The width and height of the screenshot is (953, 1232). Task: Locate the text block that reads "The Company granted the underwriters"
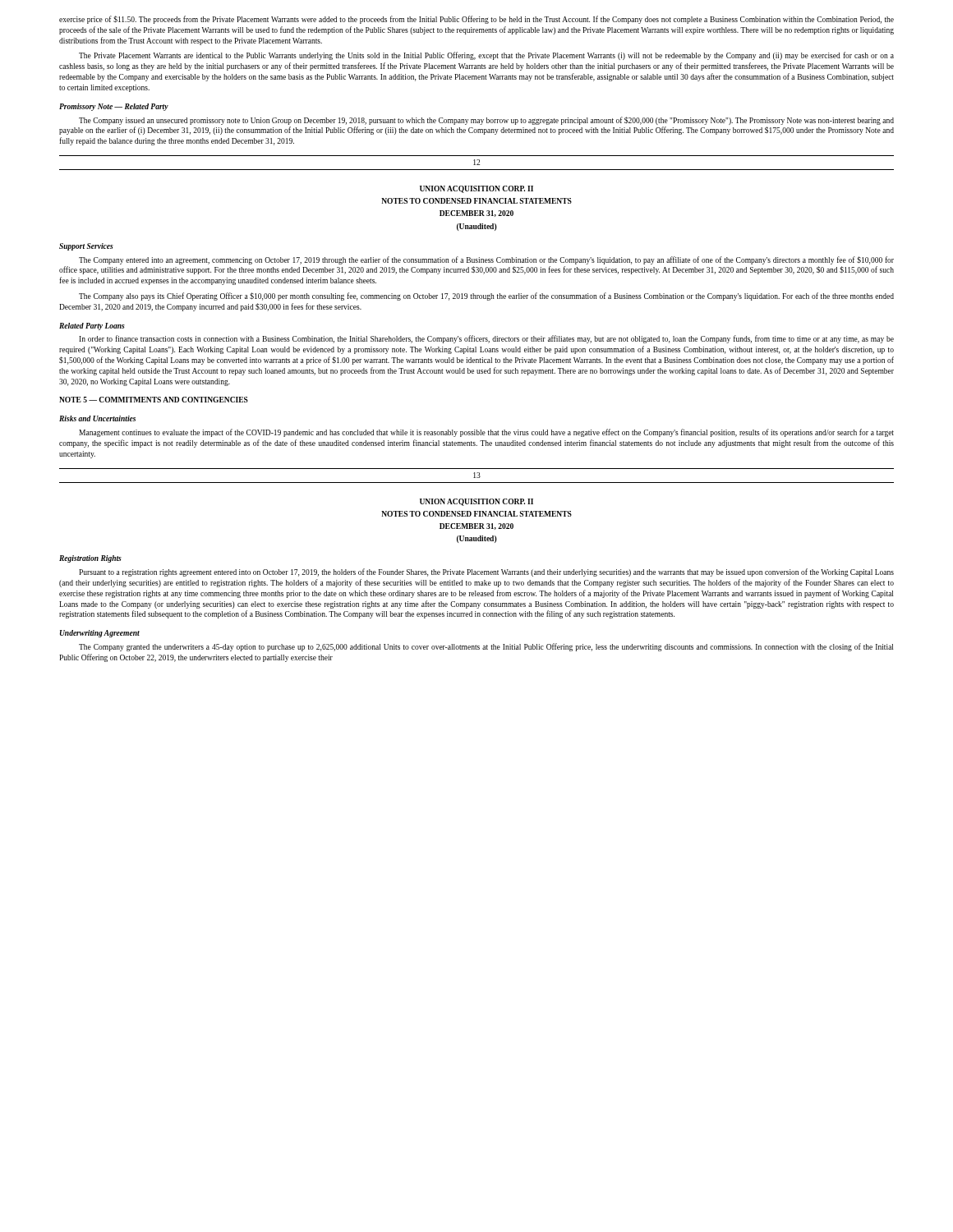476,653
